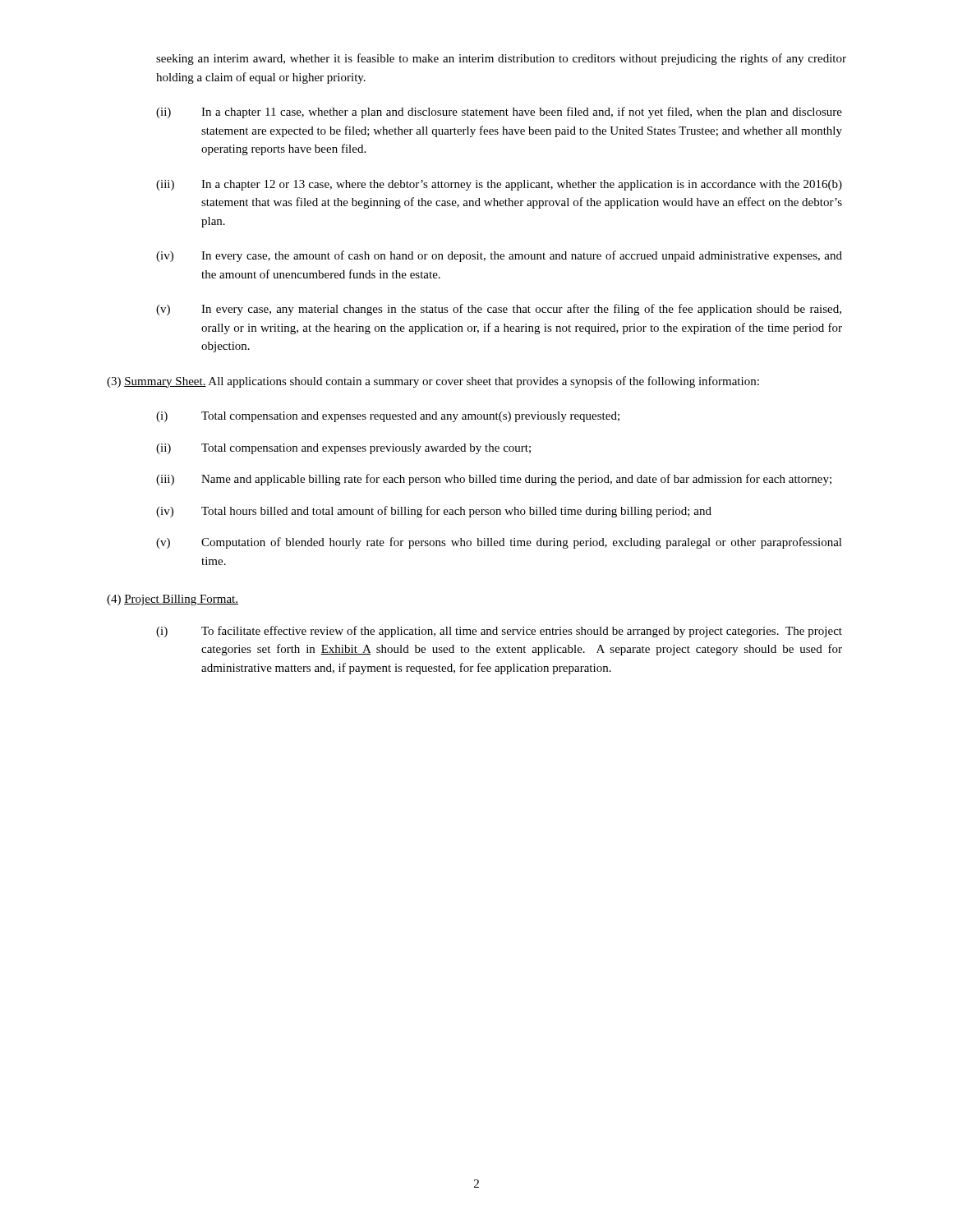Click on the region starting "(iii)In a chapter 12 or"
The width and height of the screenshot is (953, 1232).
pos(499,202)
